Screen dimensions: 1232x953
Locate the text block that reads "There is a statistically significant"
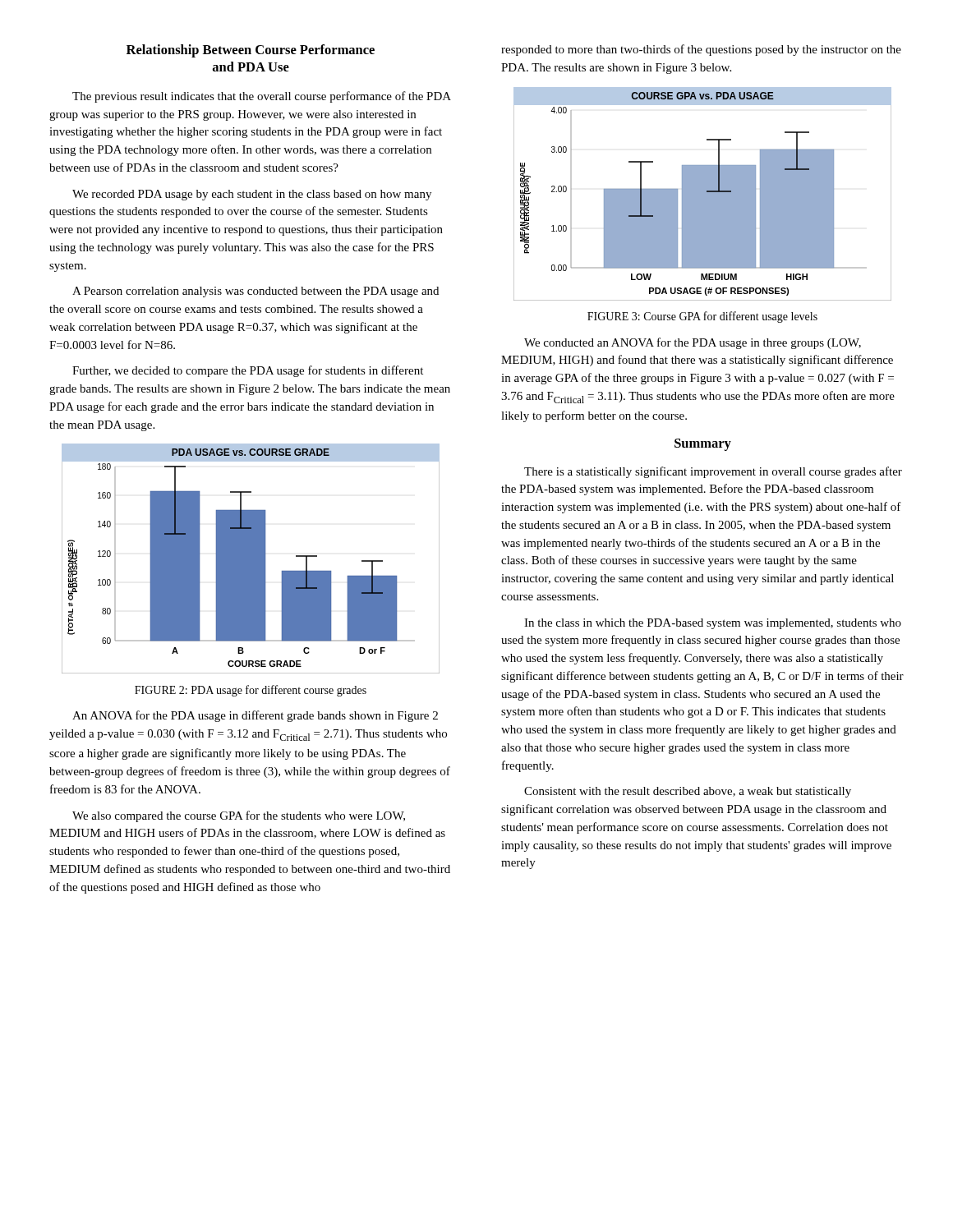702,668
